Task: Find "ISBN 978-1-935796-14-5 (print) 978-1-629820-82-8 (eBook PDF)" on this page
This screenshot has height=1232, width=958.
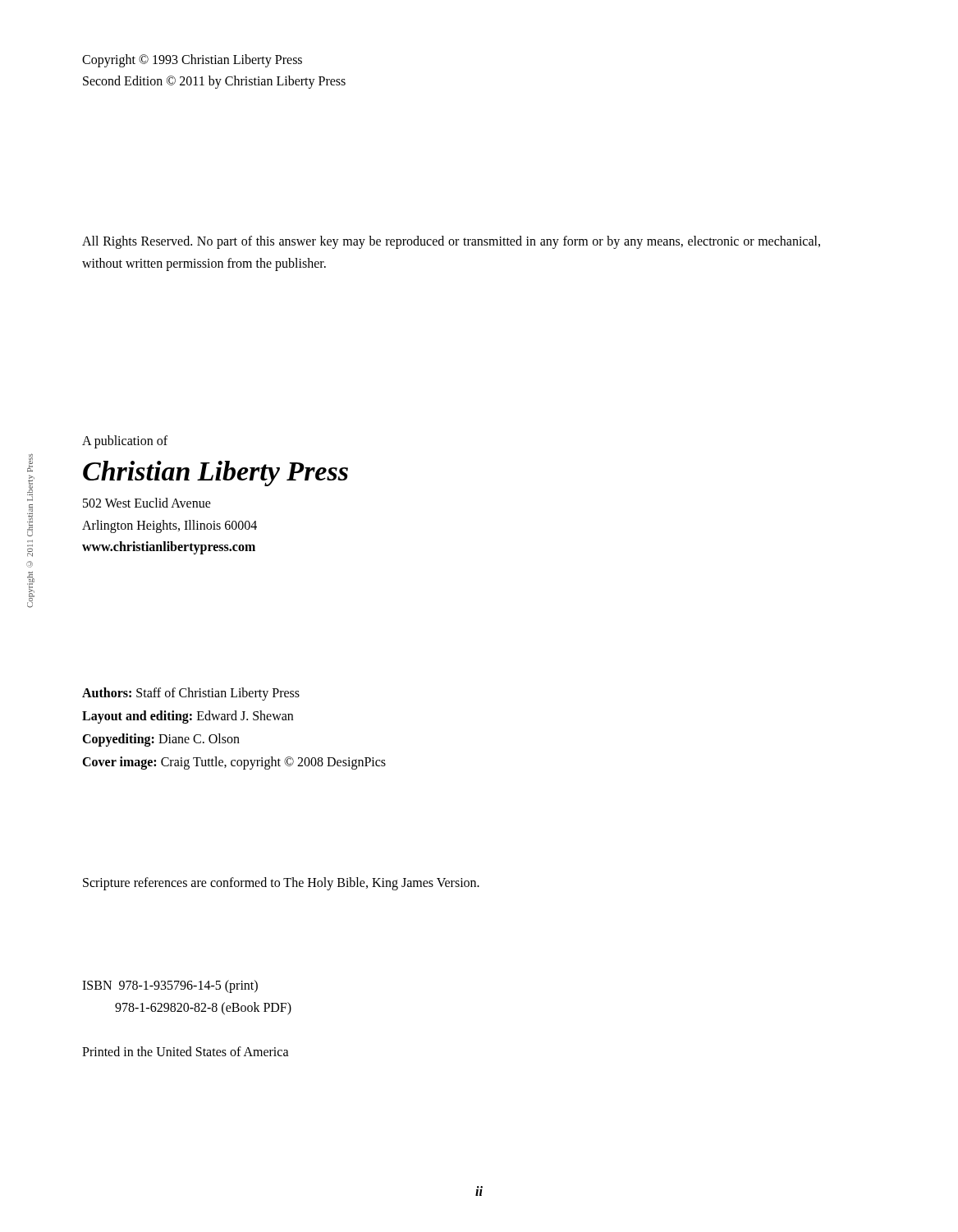Action: 187,996
